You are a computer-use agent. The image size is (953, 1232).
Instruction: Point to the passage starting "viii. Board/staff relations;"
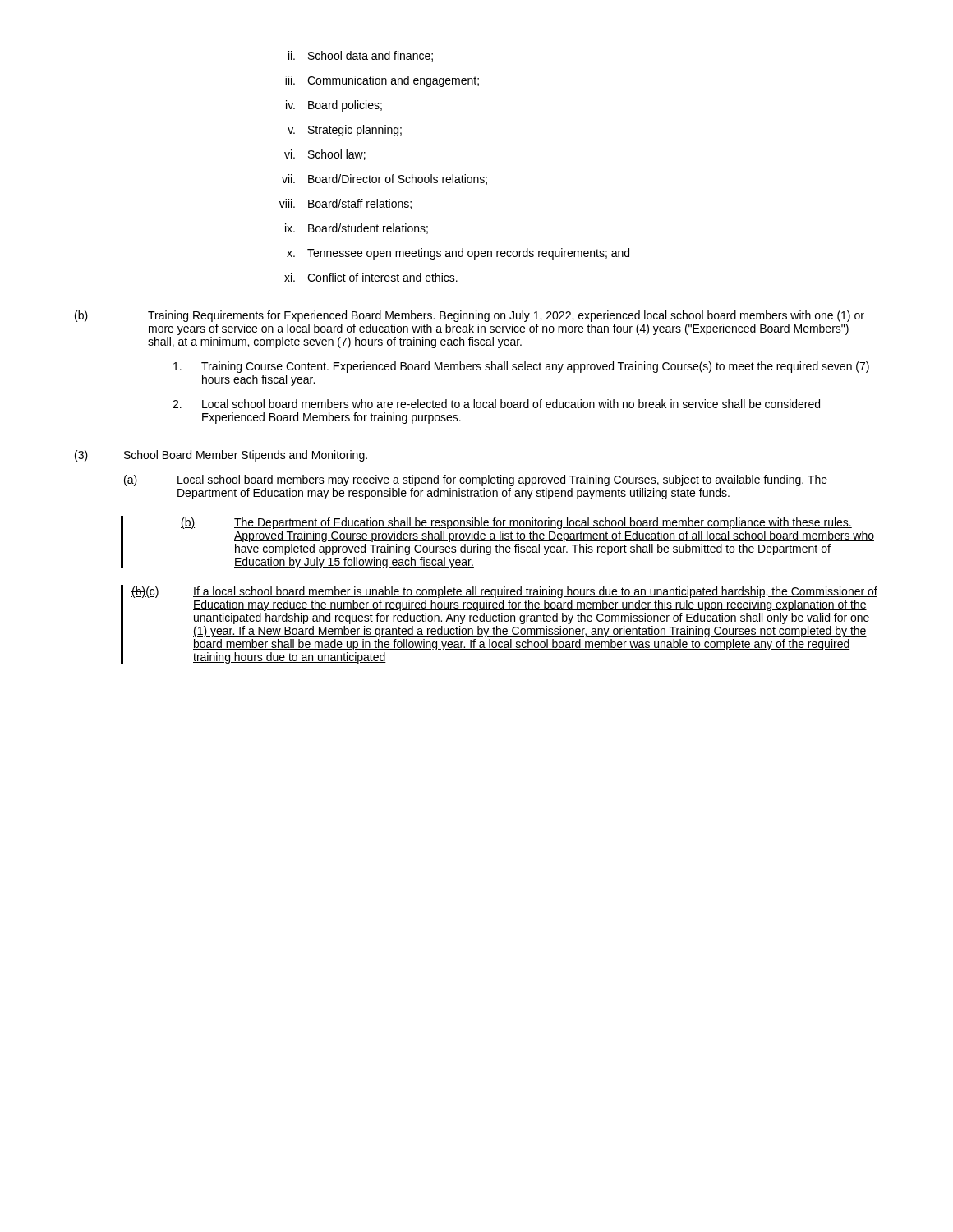(x=345, y=204)
